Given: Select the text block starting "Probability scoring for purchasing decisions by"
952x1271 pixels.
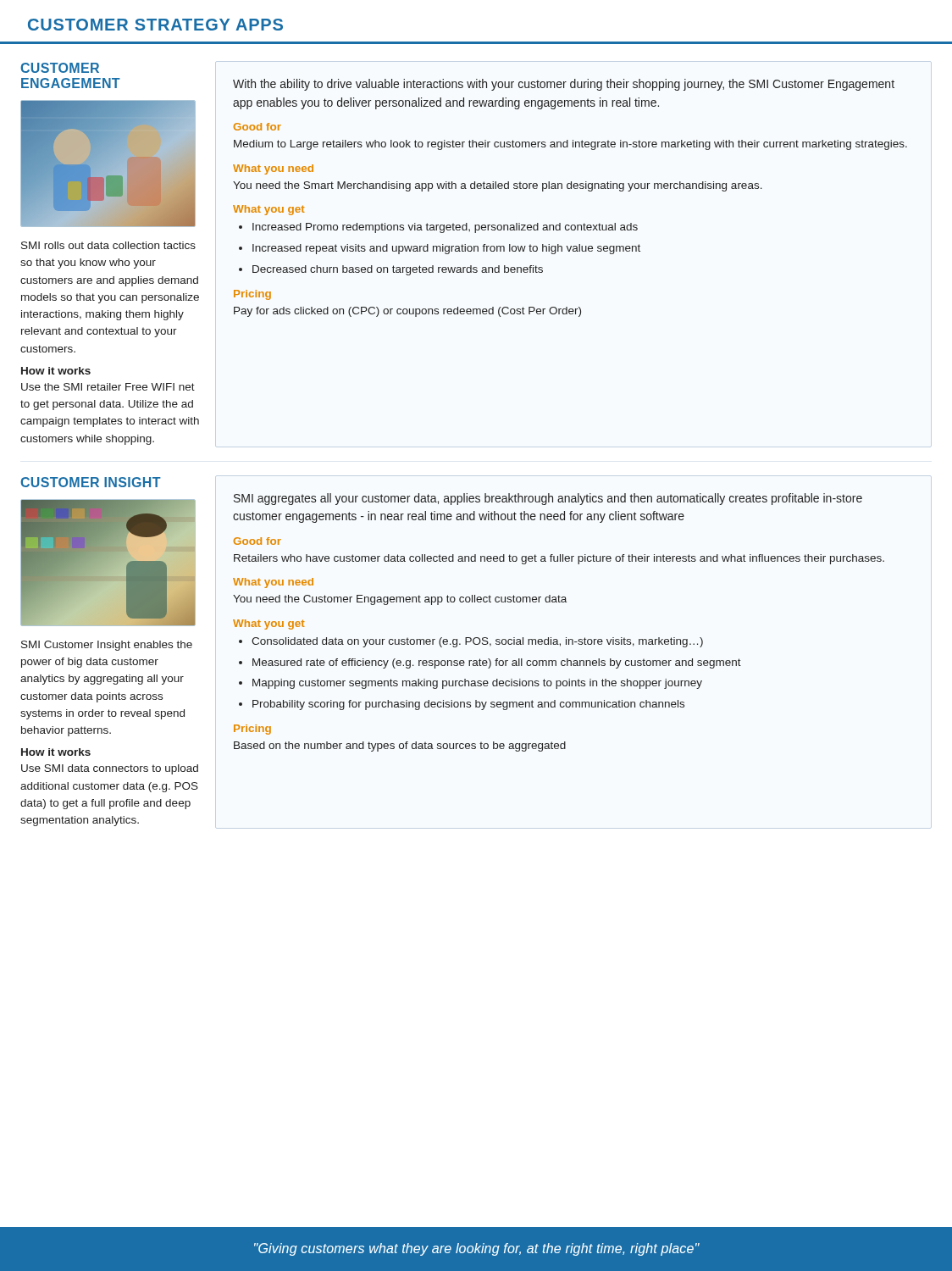Looking at the screenshot, I should 468,704.
